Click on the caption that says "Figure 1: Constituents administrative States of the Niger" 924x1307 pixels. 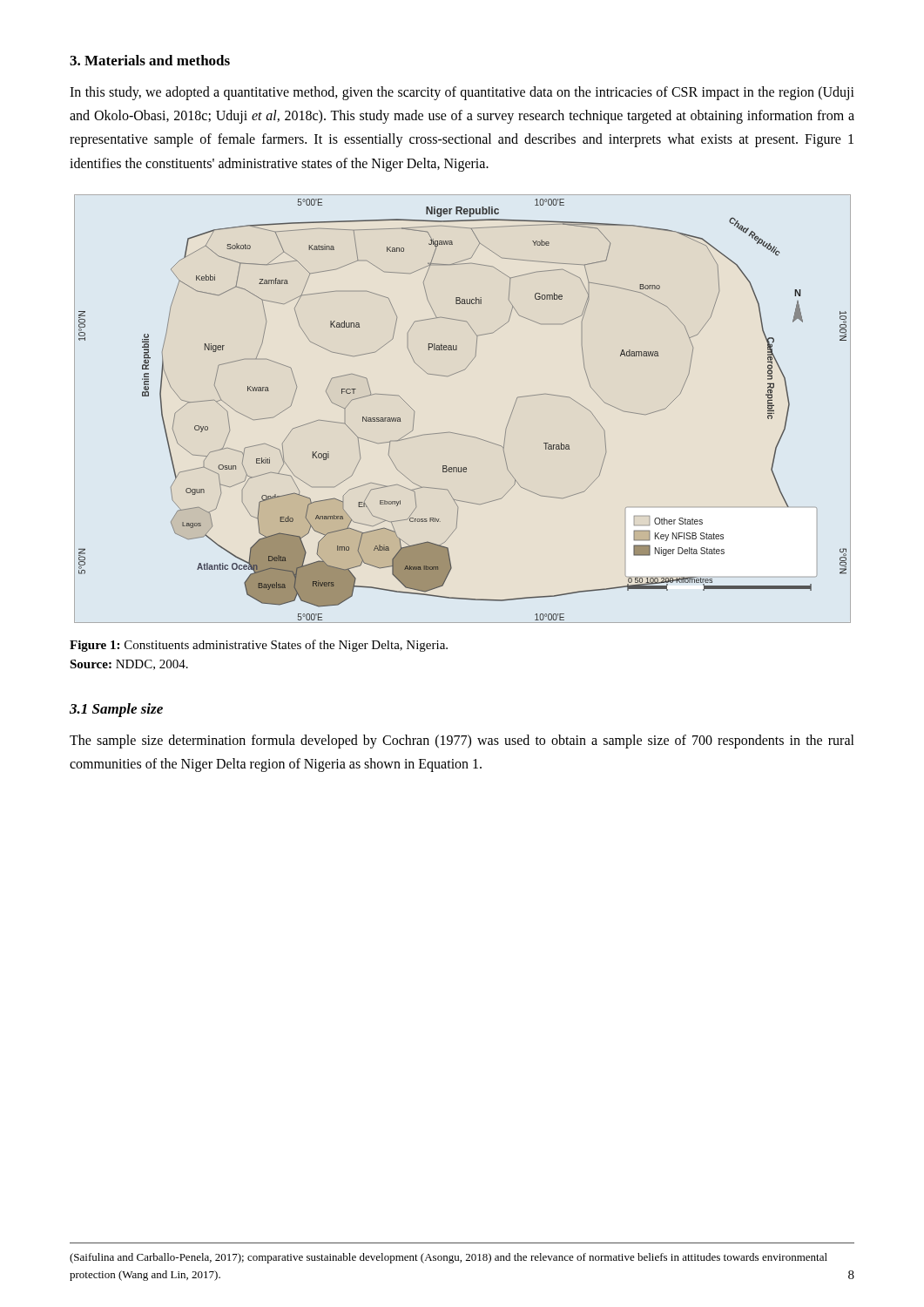point(259,654)
